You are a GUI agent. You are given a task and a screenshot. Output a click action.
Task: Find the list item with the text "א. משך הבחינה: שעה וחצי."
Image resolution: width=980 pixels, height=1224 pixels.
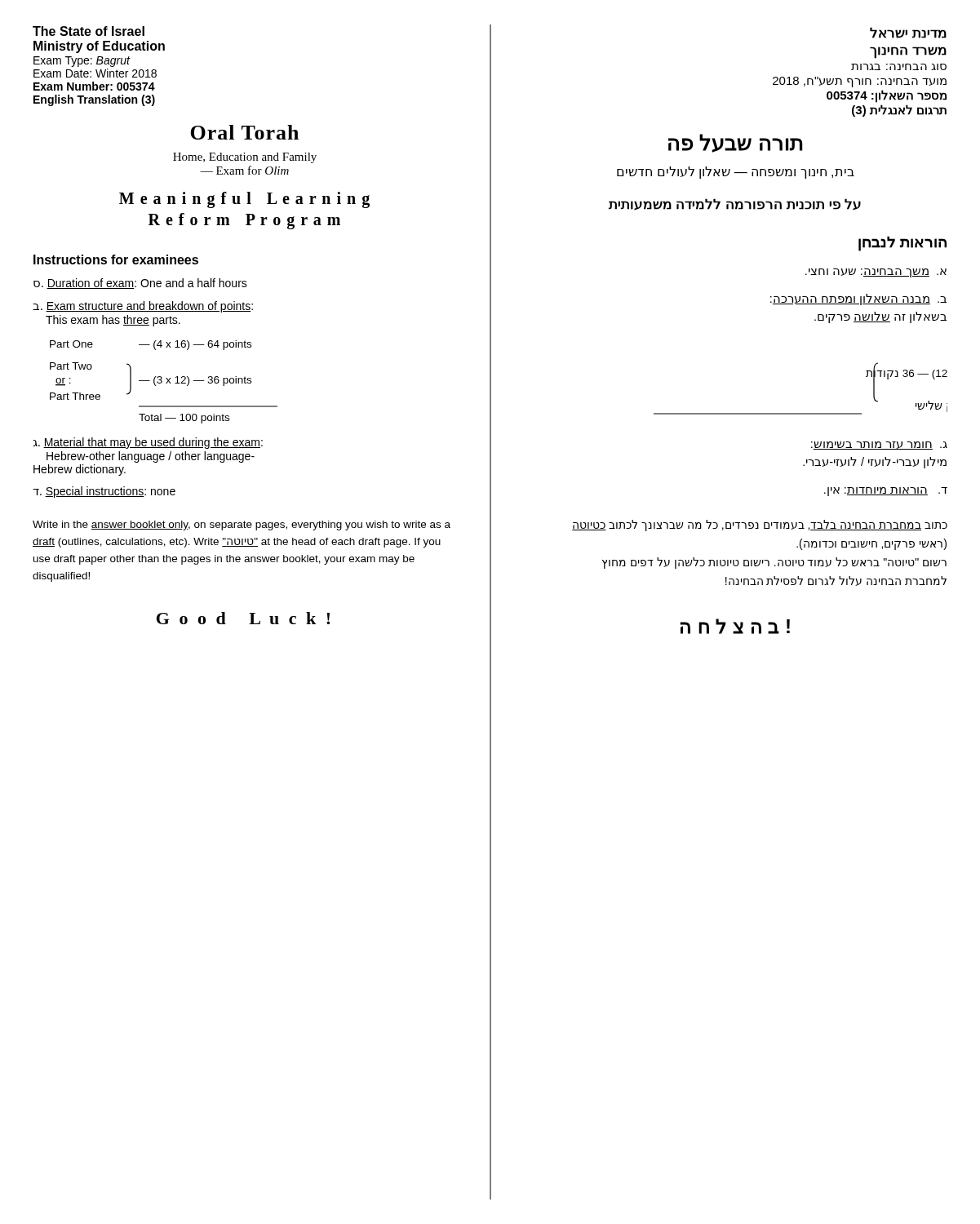876,271
